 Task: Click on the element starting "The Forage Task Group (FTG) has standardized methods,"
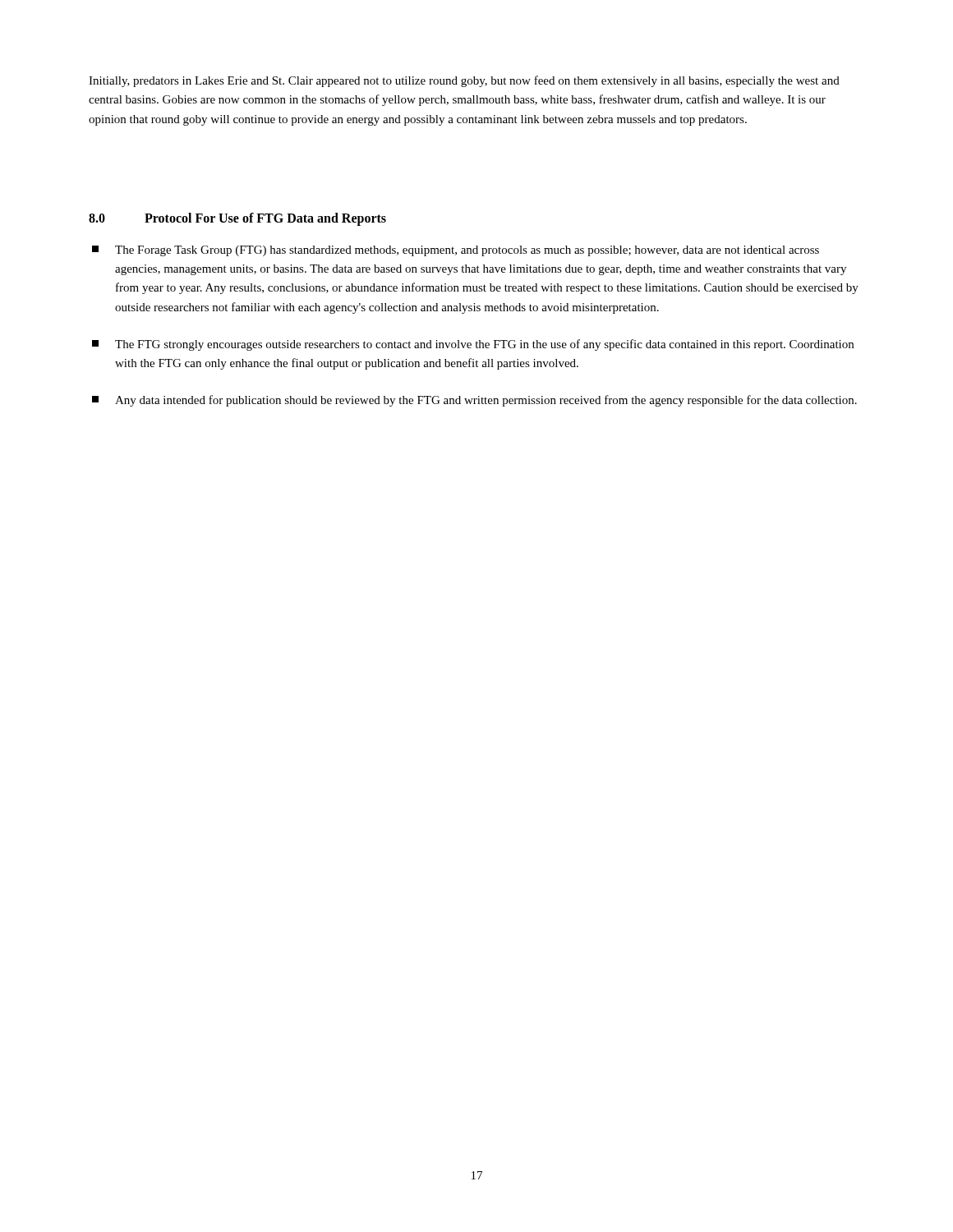(x=476, y=279)
